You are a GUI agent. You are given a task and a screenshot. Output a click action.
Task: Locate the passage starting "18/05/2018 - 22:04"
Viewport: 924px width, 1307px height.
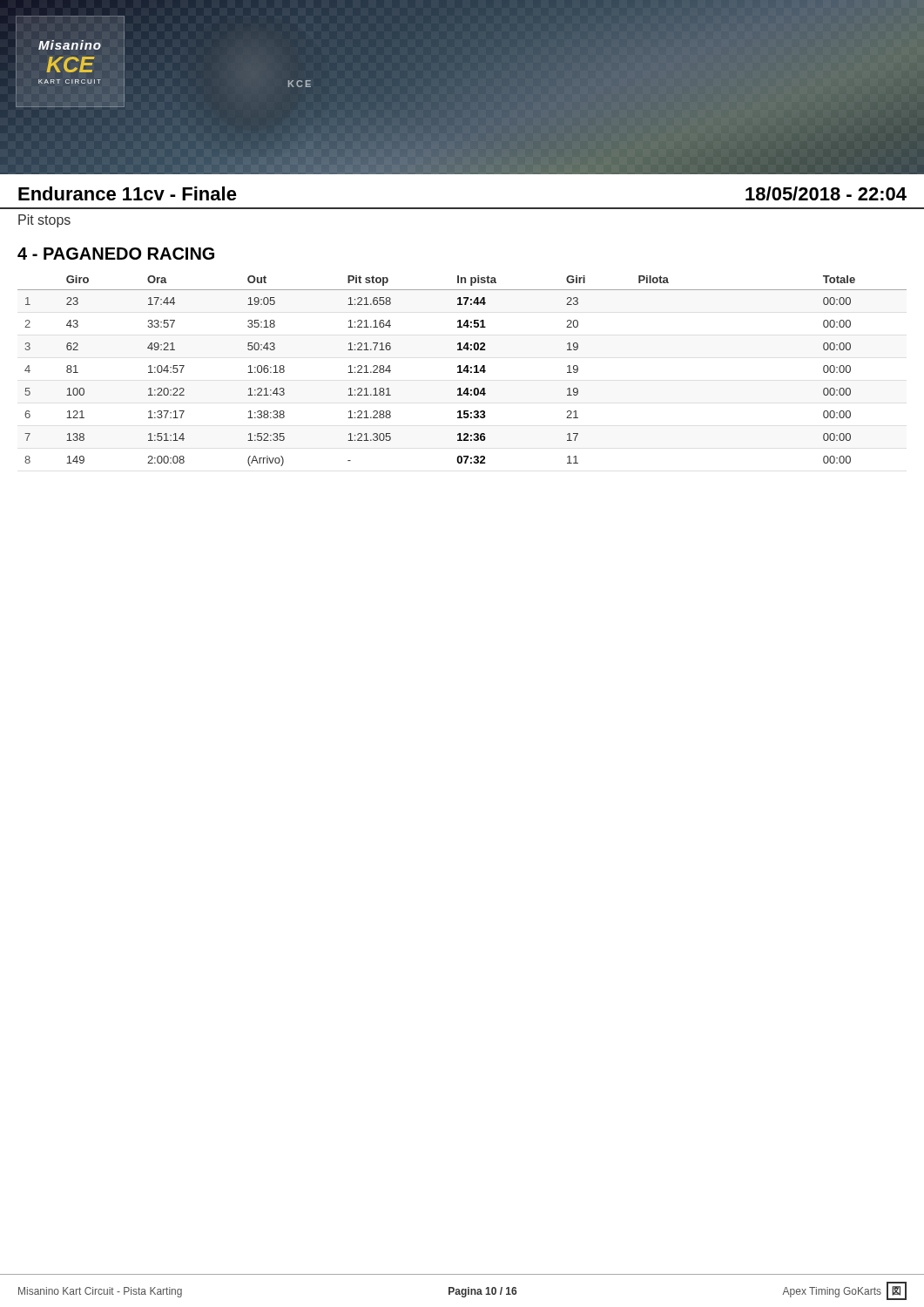826,194
